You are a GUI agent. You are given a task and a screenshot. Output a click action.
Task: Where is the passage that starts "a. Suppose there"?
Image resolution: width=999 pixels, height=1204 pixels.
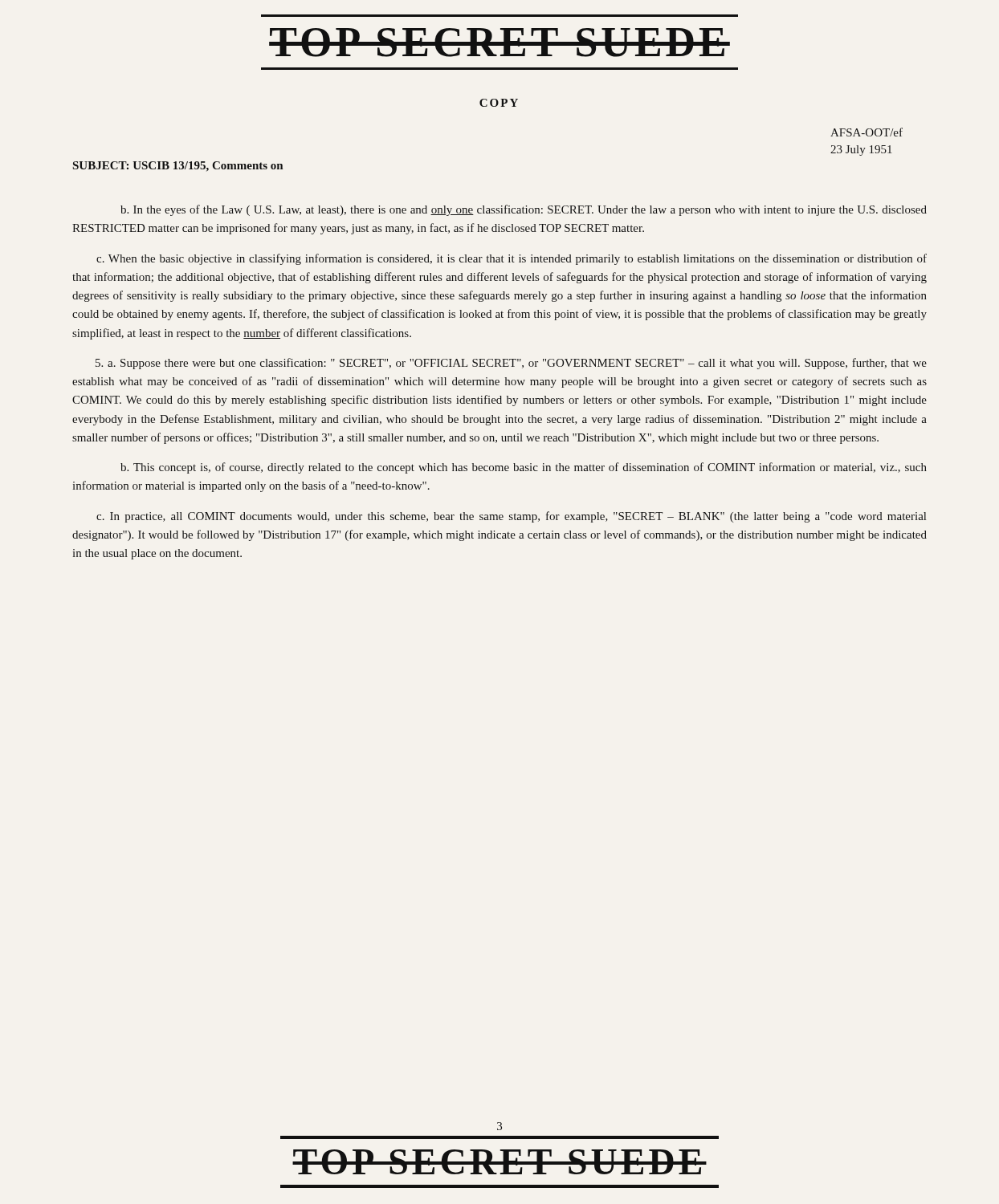500,400
